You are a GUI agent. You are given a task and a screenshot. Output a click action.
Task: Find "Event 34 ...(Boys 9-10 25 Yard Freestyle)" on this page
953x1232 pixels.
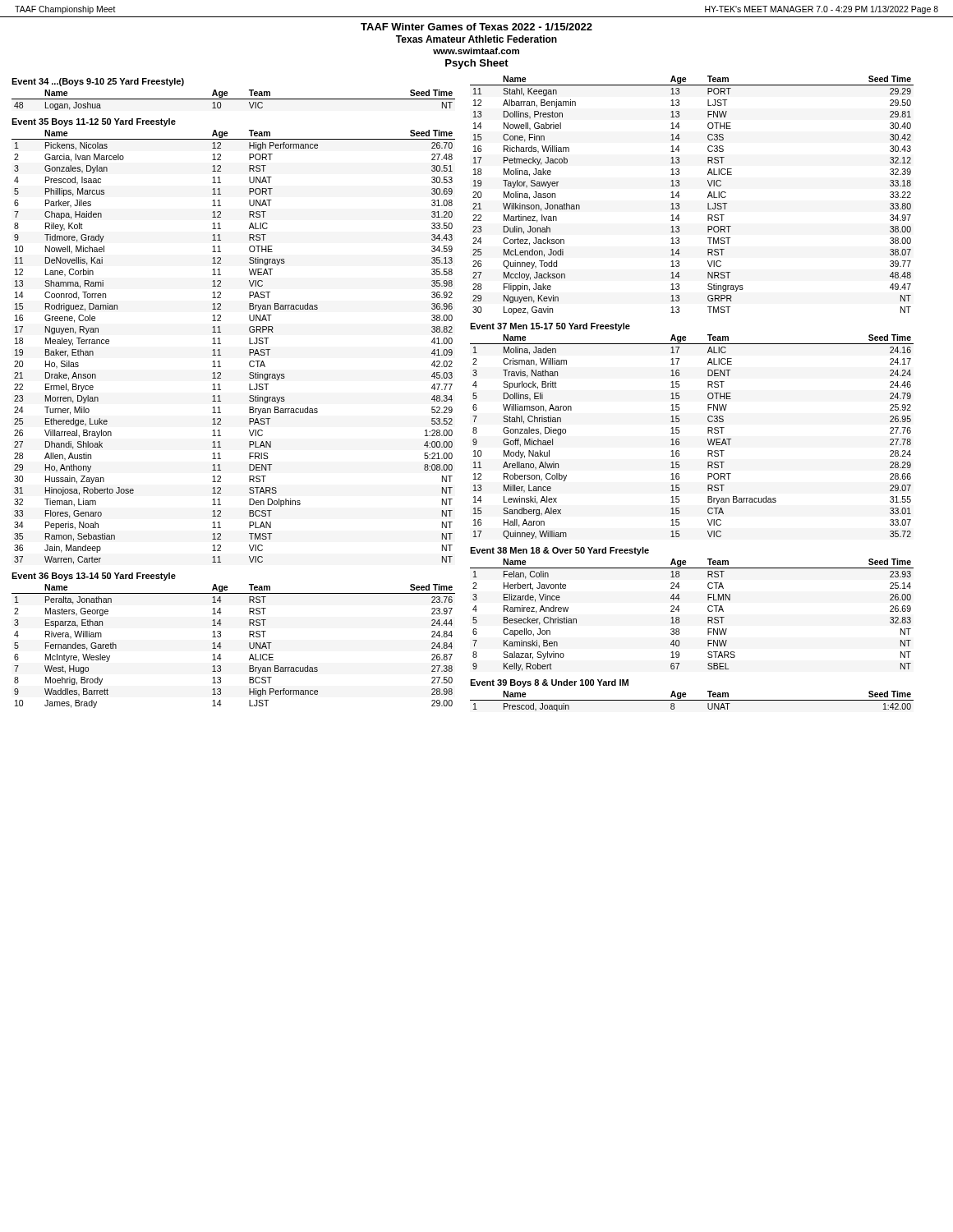click(x=98, y=81)
